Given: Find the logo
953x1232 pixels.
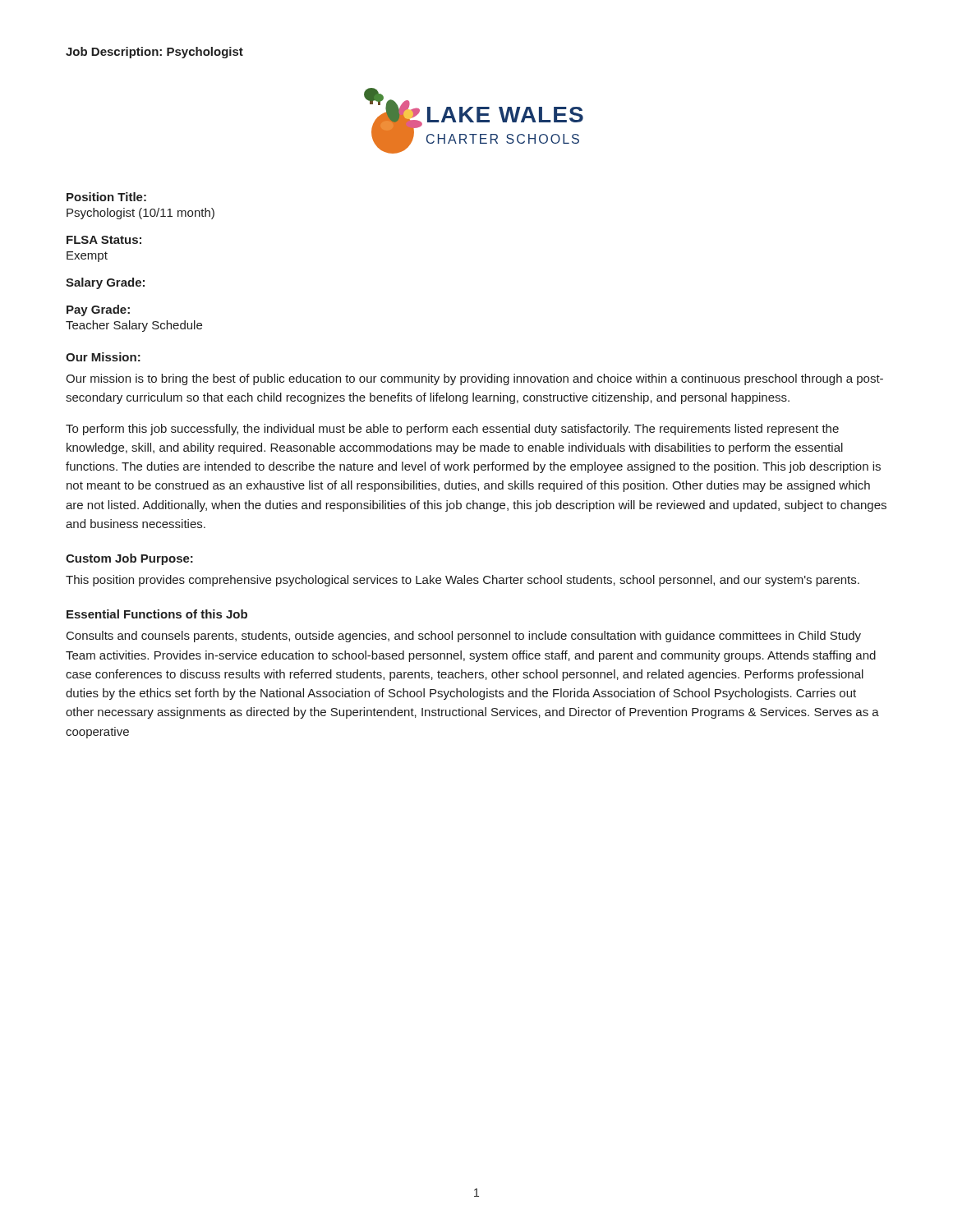Looking at the screenshot, I should [x=476, y=126].
